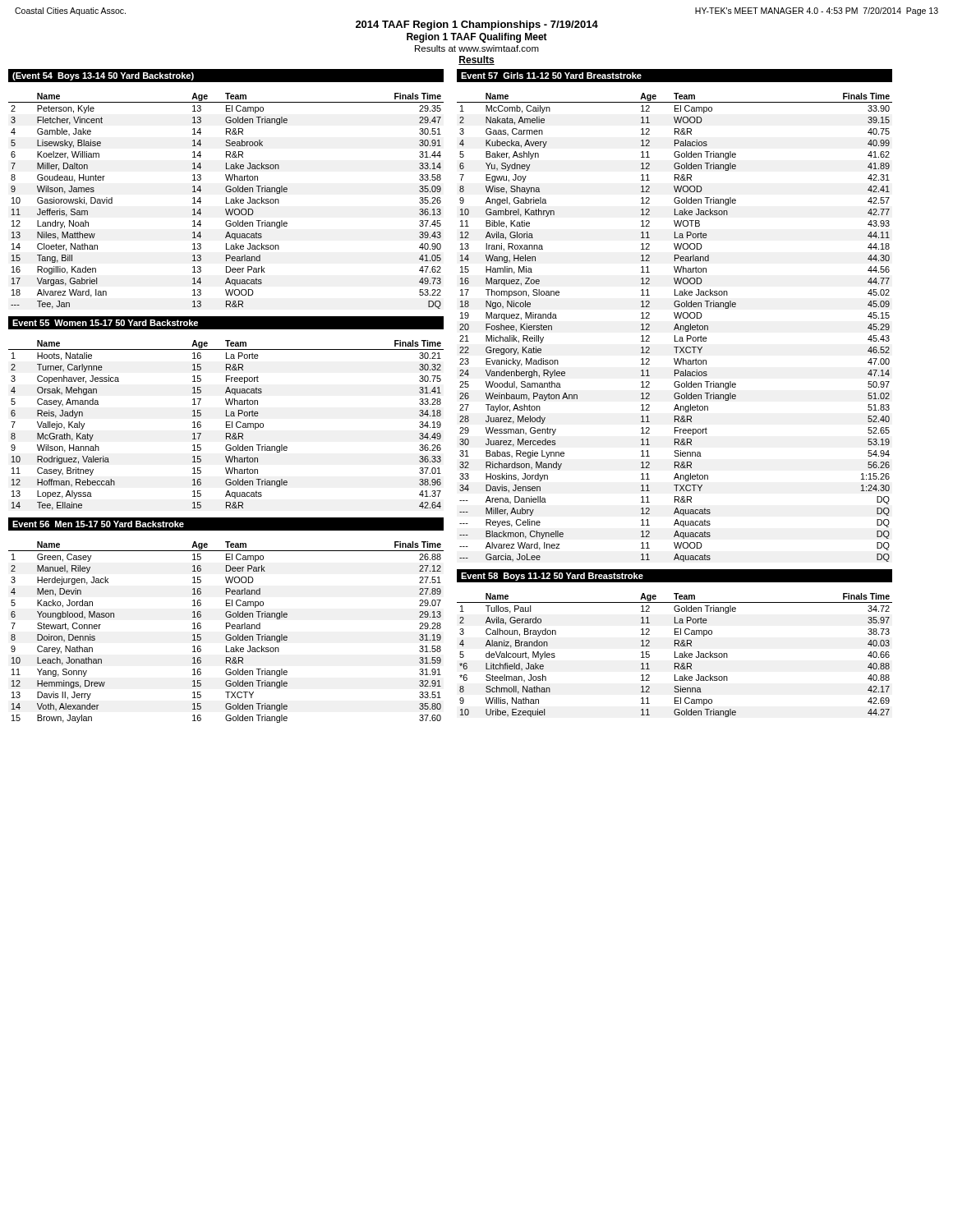The width and height of the screenshot is (953, 1232).
Task: Navigate to the block starting "Event 58 Boys 11-12"
Action: (x=674, y=576)
